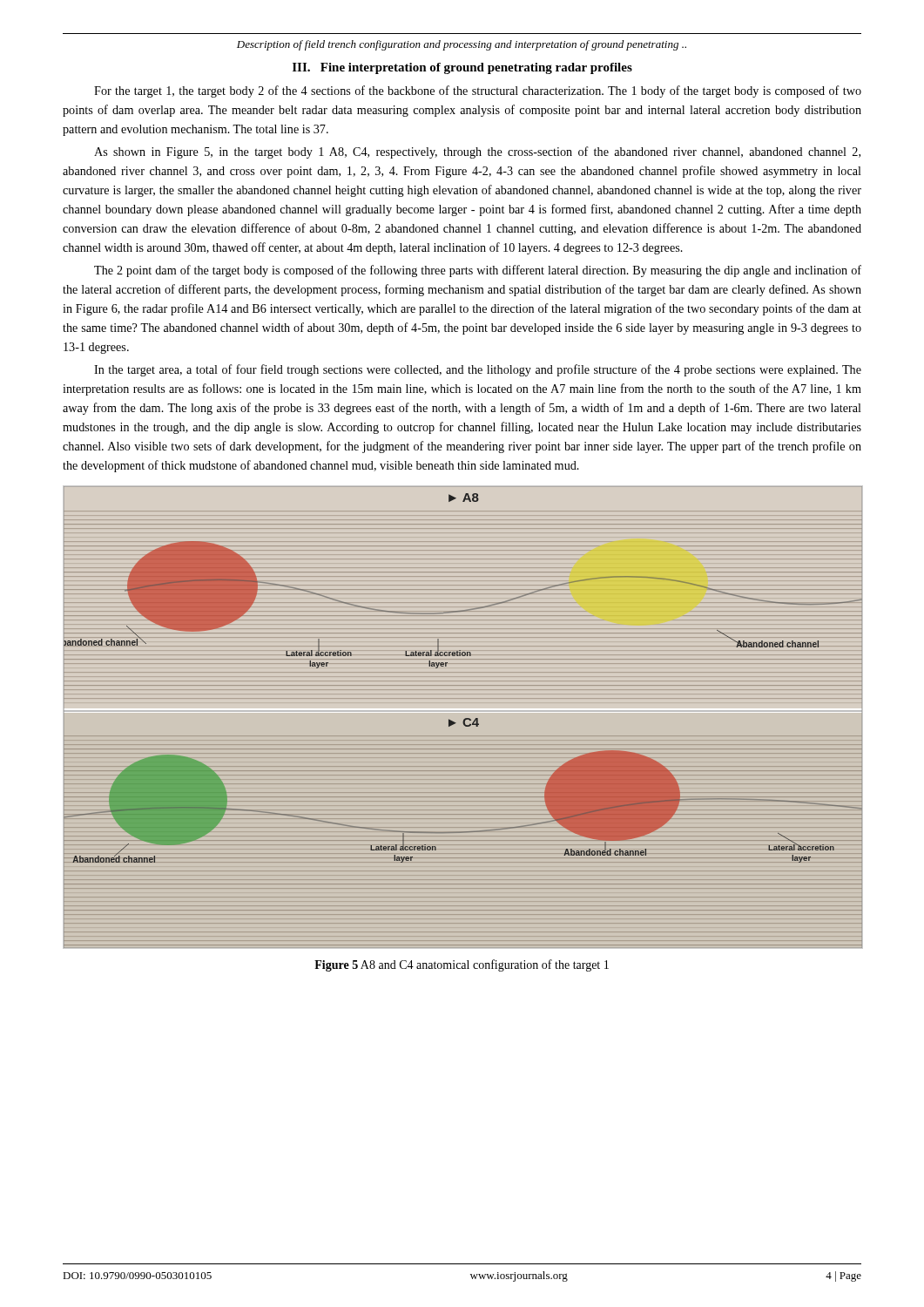Locate the caption containing "Figure 5 A8 and C4 anatomical configuration"
Image resolution: width=924 pixels, height=1307 pixels.
pyautogui.click(x=462, y=965)
